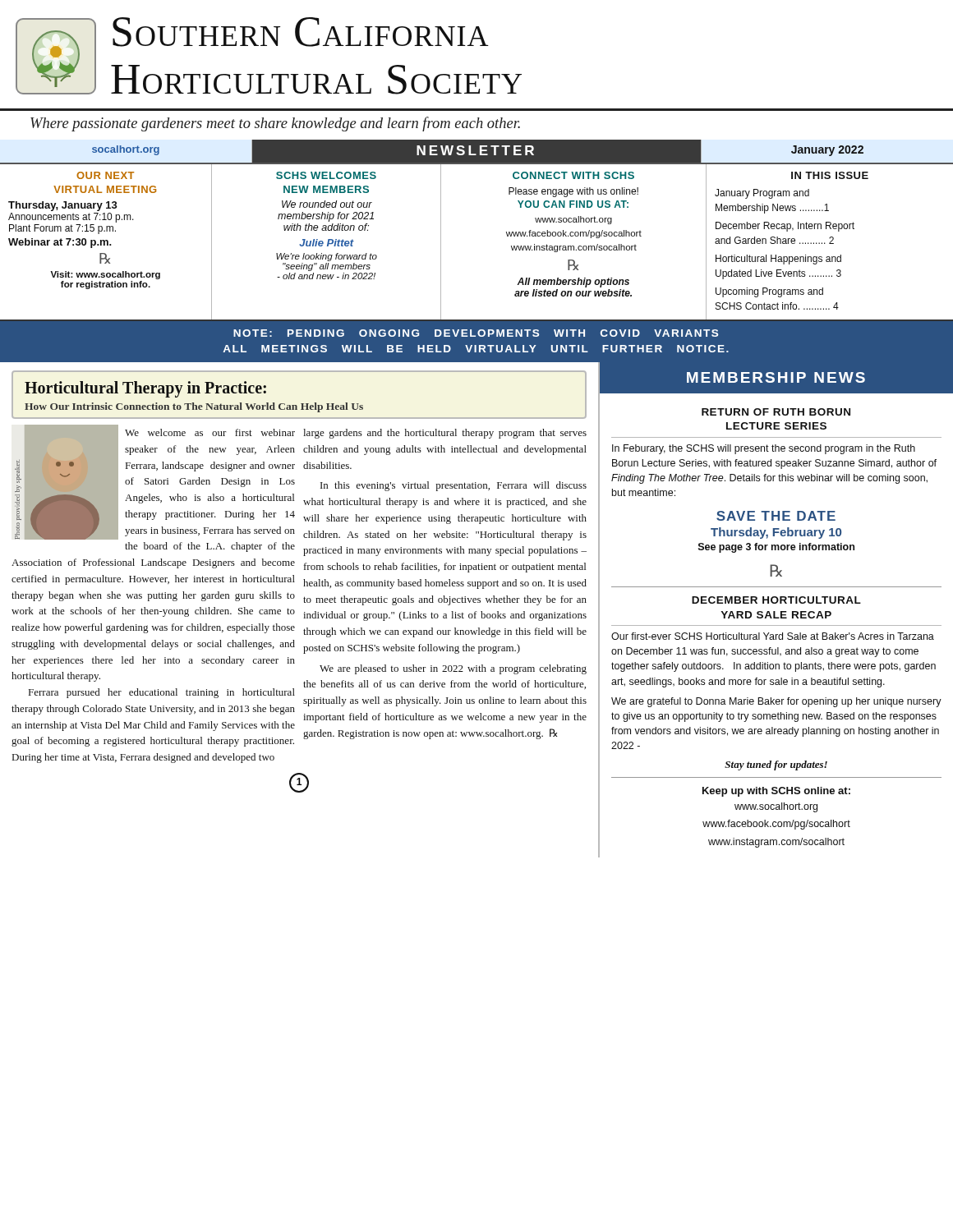Locate the text that says "Stay tuned for updates!"
Viewport: 953px width, 1232px height.
pos(776,764)
